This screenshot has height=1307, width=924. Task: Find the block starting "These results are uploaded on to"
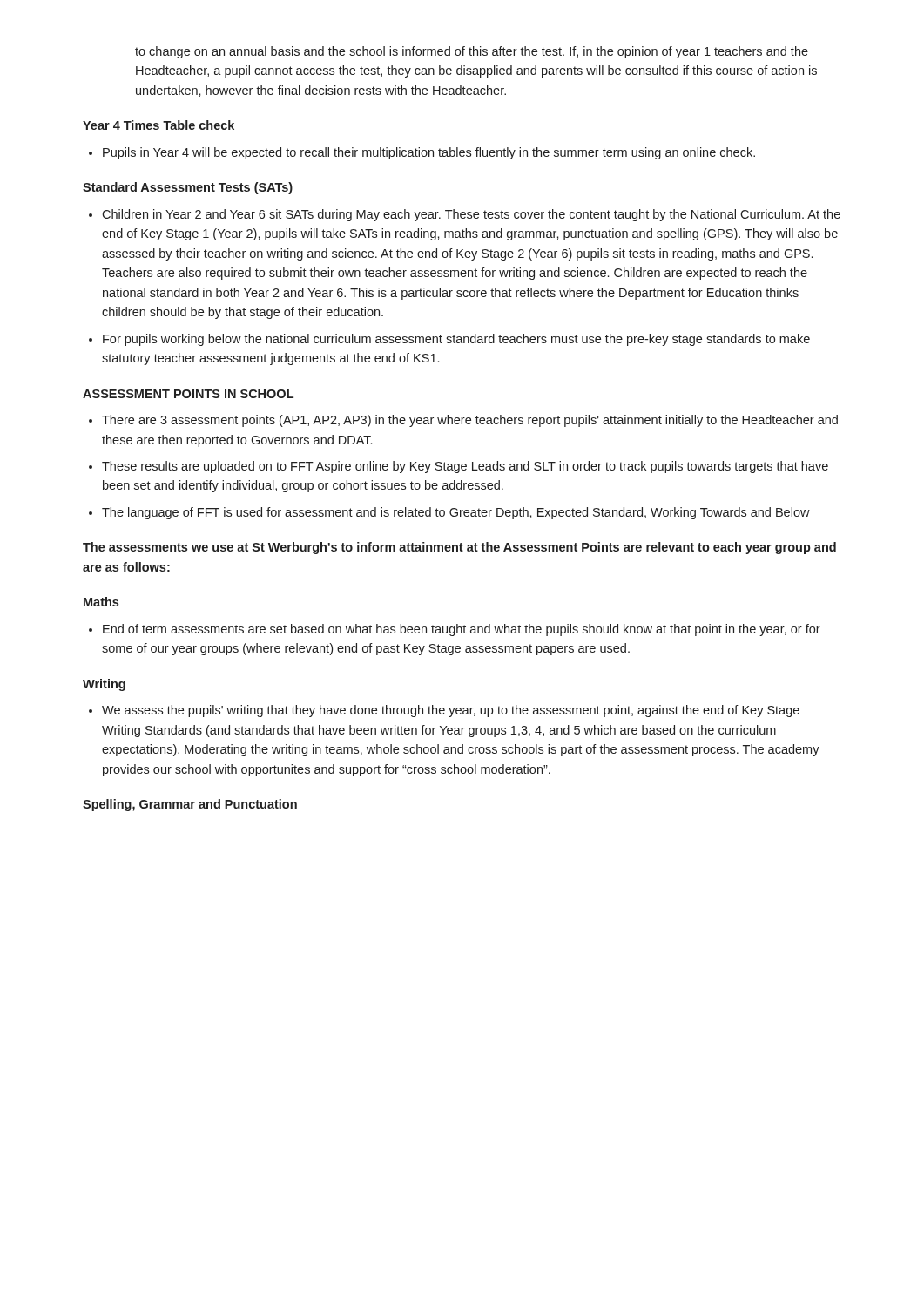tap(465, 476)
